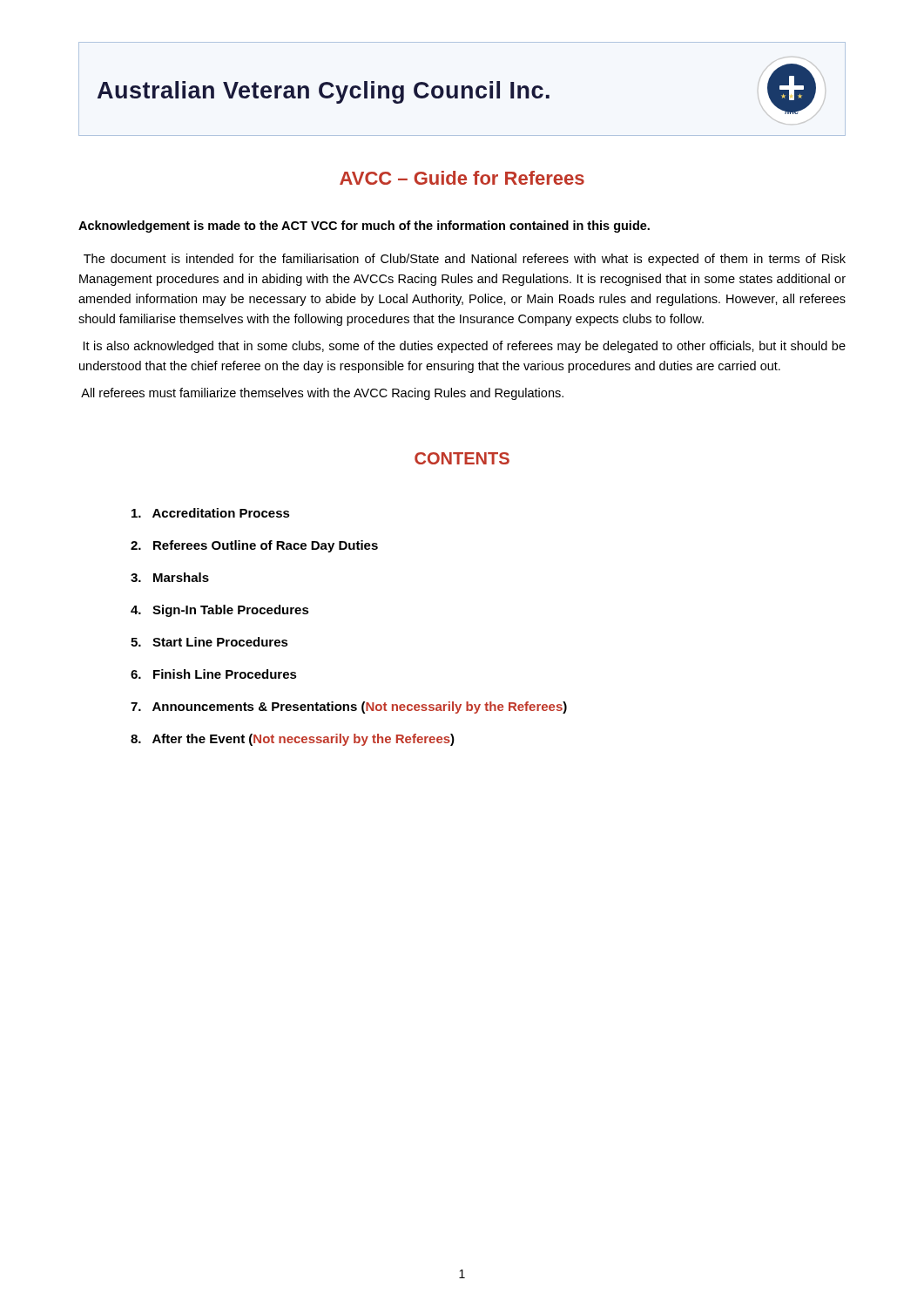
Task: Locate the text "5. Start Line Procedures"
Action: tap(209, 642)
